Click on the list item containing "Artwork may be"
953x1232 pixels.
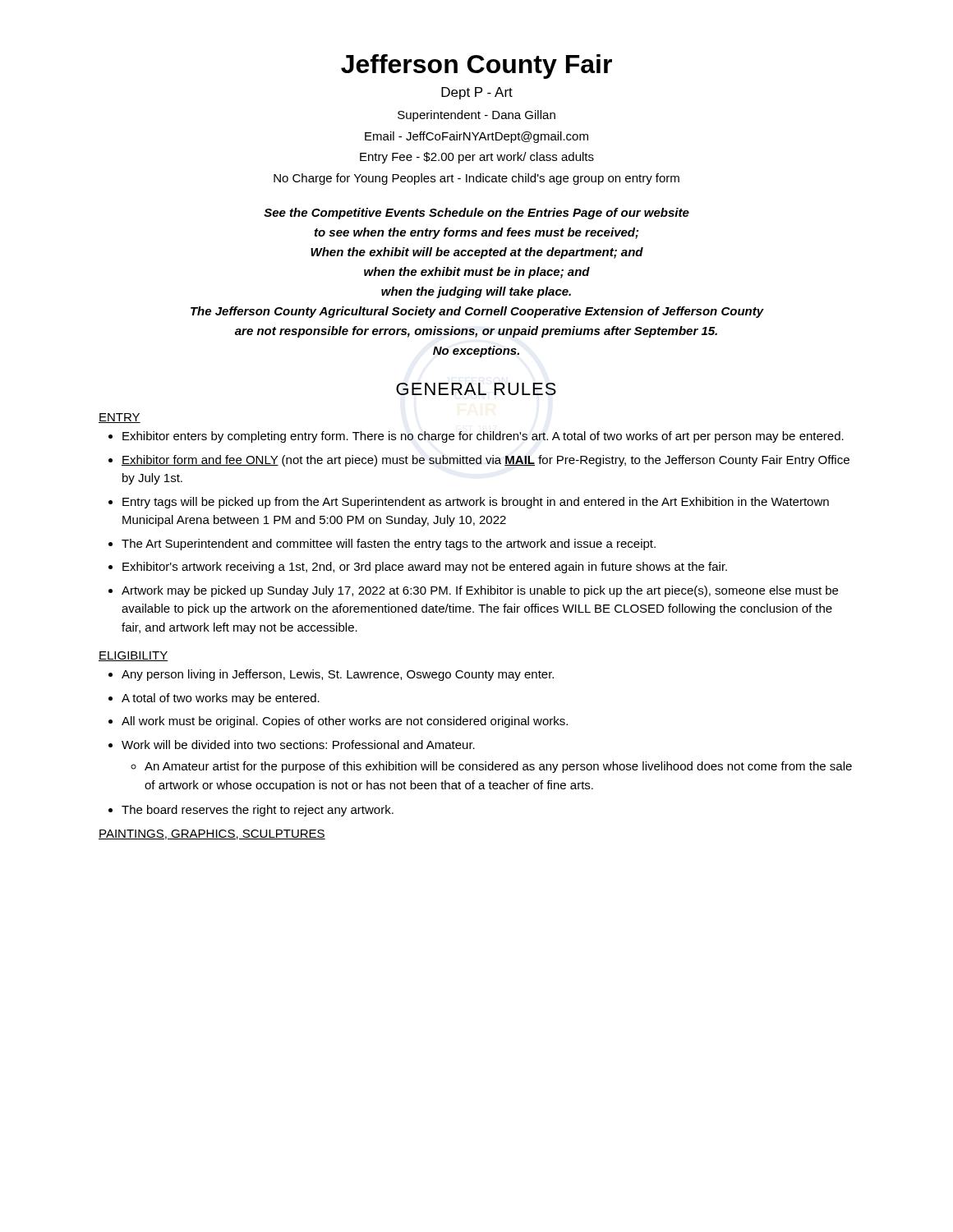click(x=480, y=608)
